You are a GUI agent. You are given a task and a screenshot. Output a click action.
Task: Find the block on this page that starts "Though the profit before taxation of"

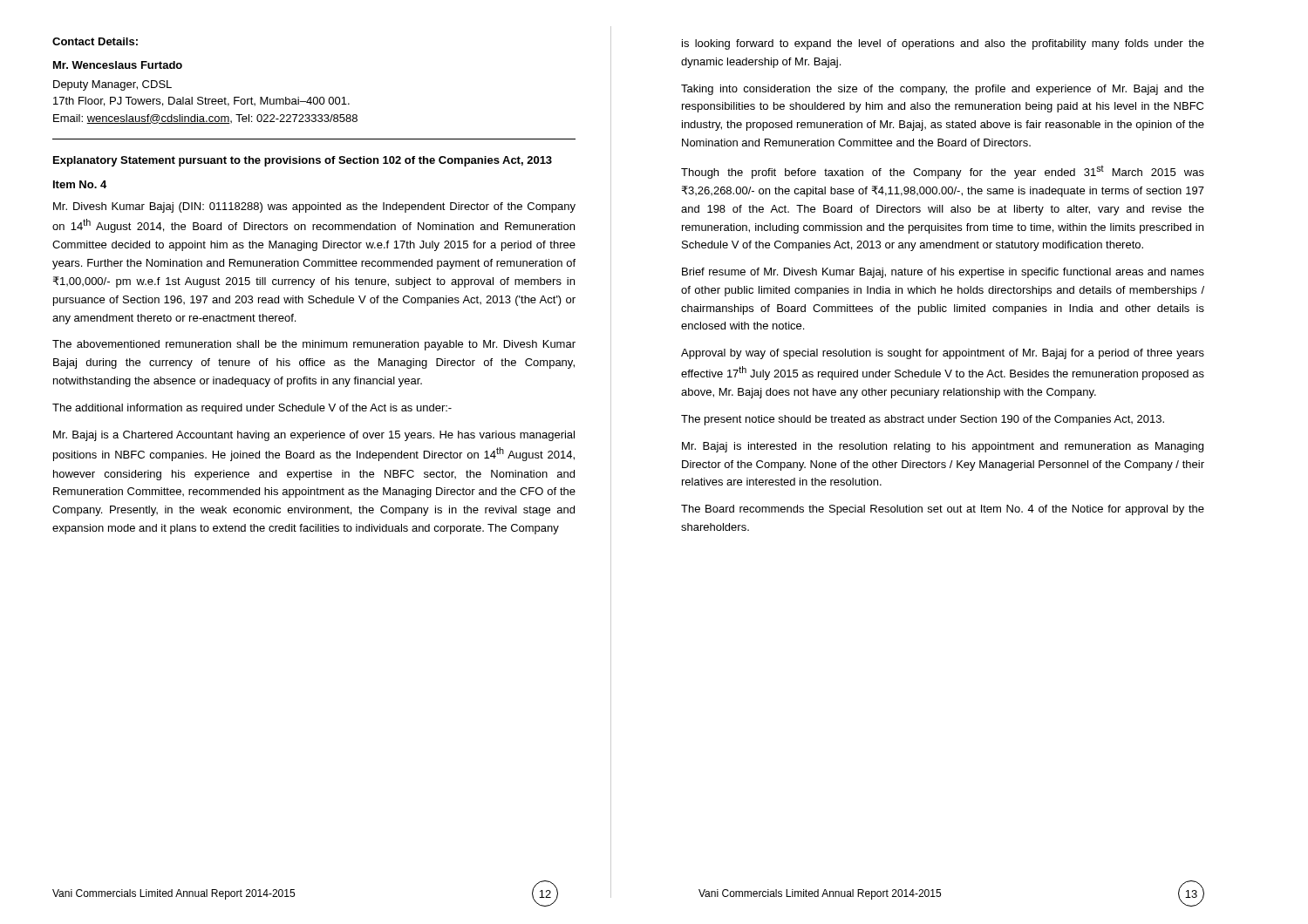click(943, 207)
